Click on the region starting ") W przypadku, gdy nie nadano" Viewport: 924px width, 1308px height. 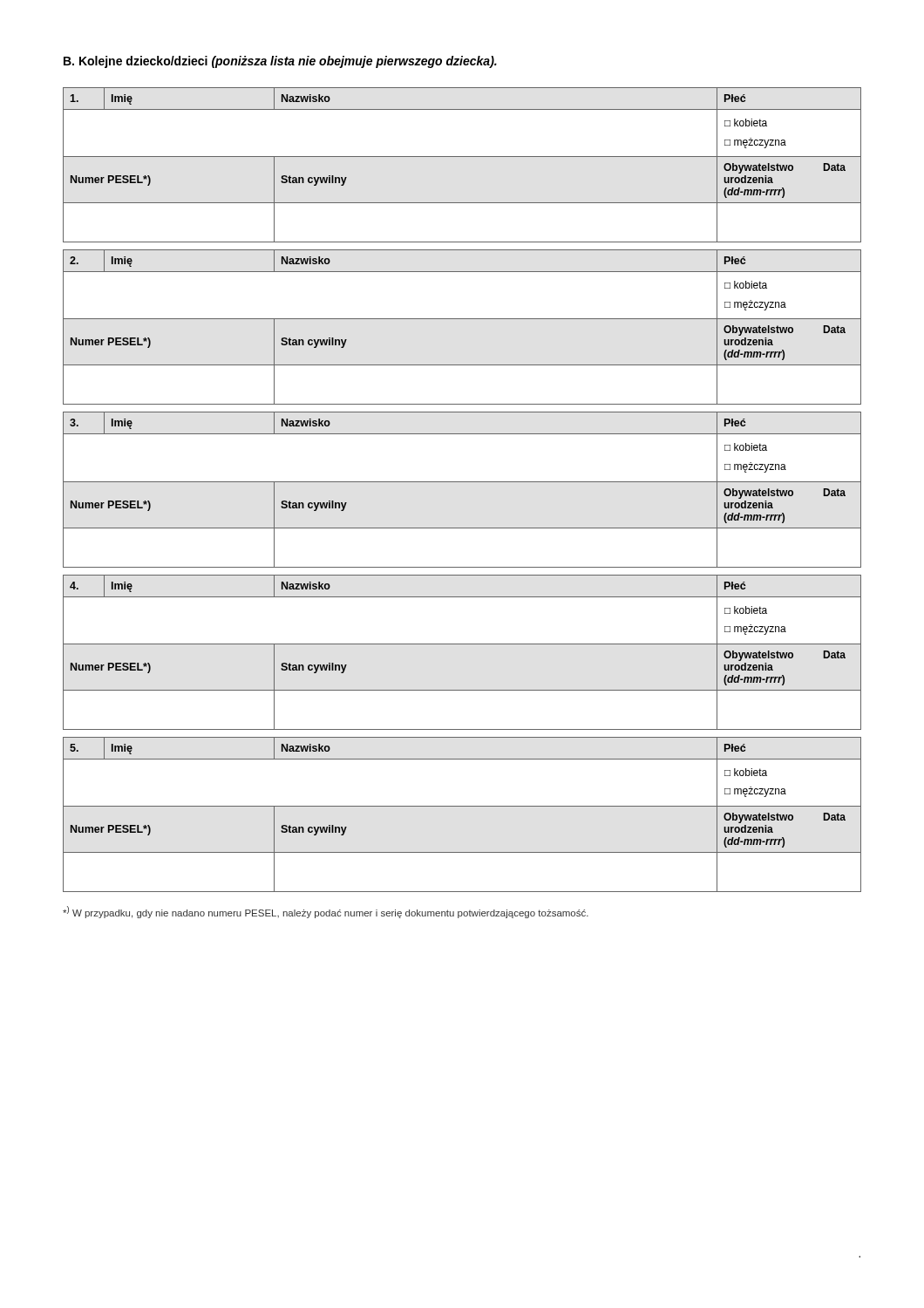pyautogui.click(x=326, y=911)
